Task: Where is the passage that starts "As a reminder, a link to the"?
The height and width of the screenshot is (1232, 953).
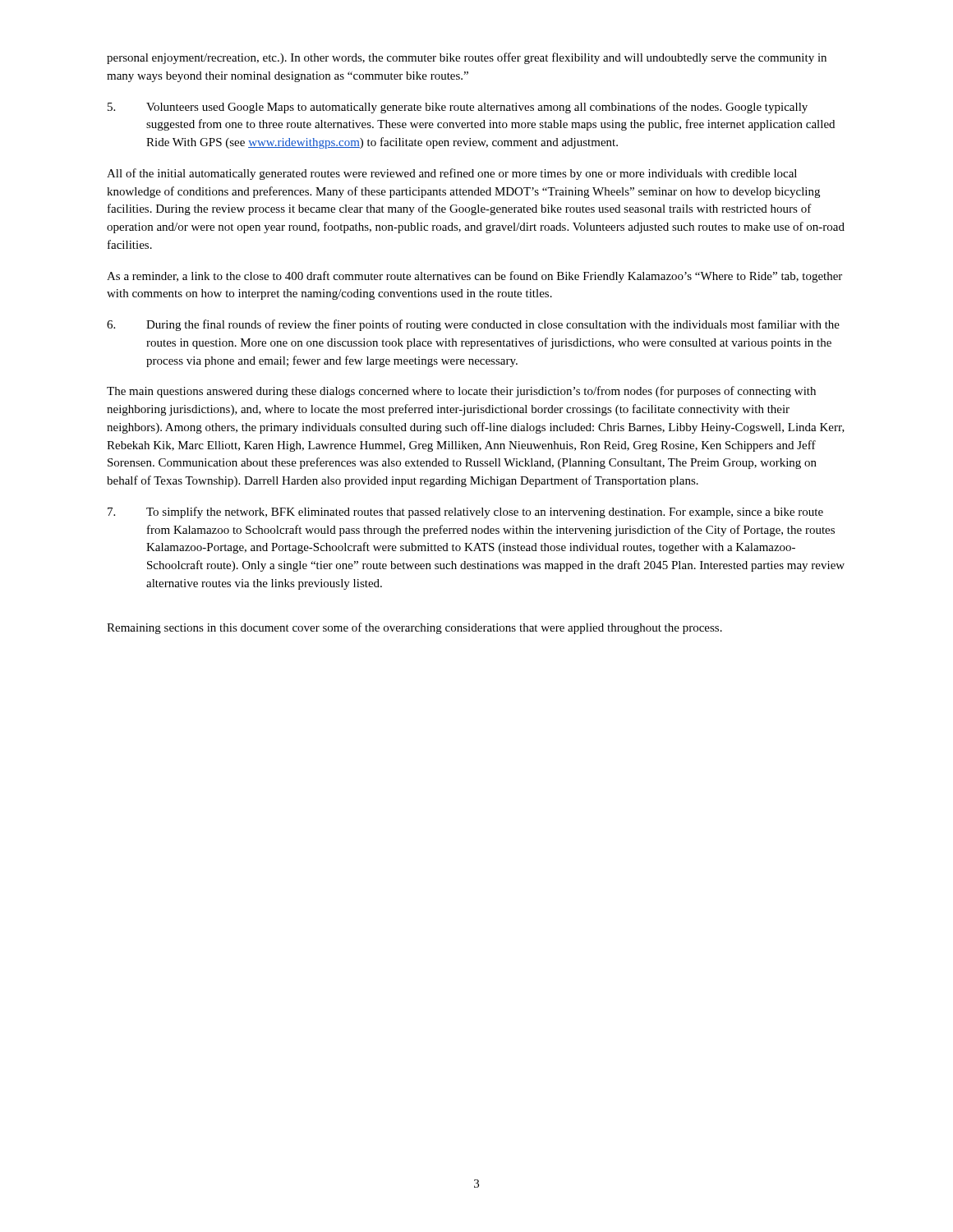Action: (x=476, y=285)
